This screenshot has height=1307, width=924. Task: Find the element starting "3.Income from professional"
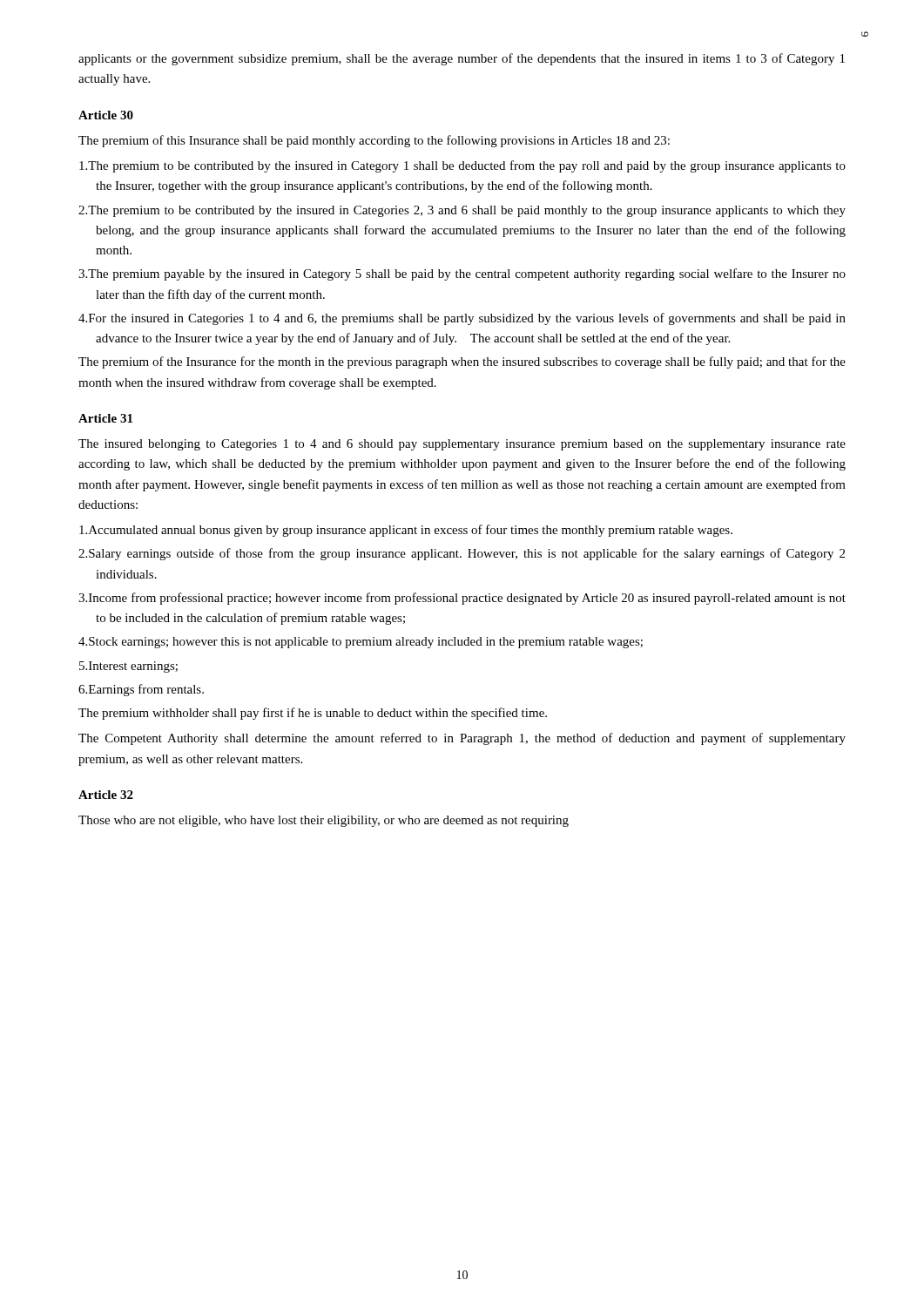(x=462, y=608)
